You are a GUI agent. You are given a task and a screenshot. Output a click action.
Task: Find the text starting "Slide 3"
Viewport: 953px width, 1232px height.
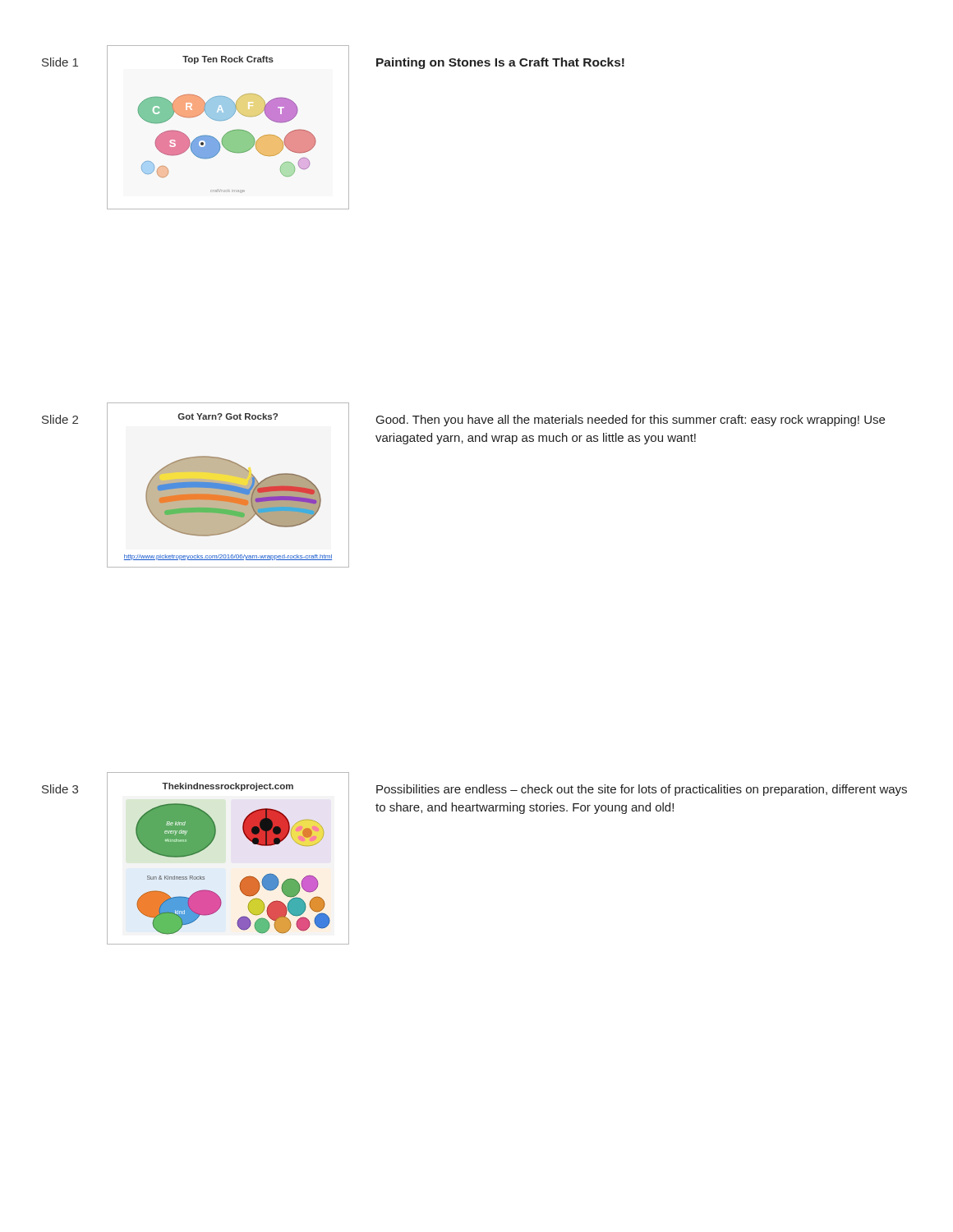tap(60, 789)
